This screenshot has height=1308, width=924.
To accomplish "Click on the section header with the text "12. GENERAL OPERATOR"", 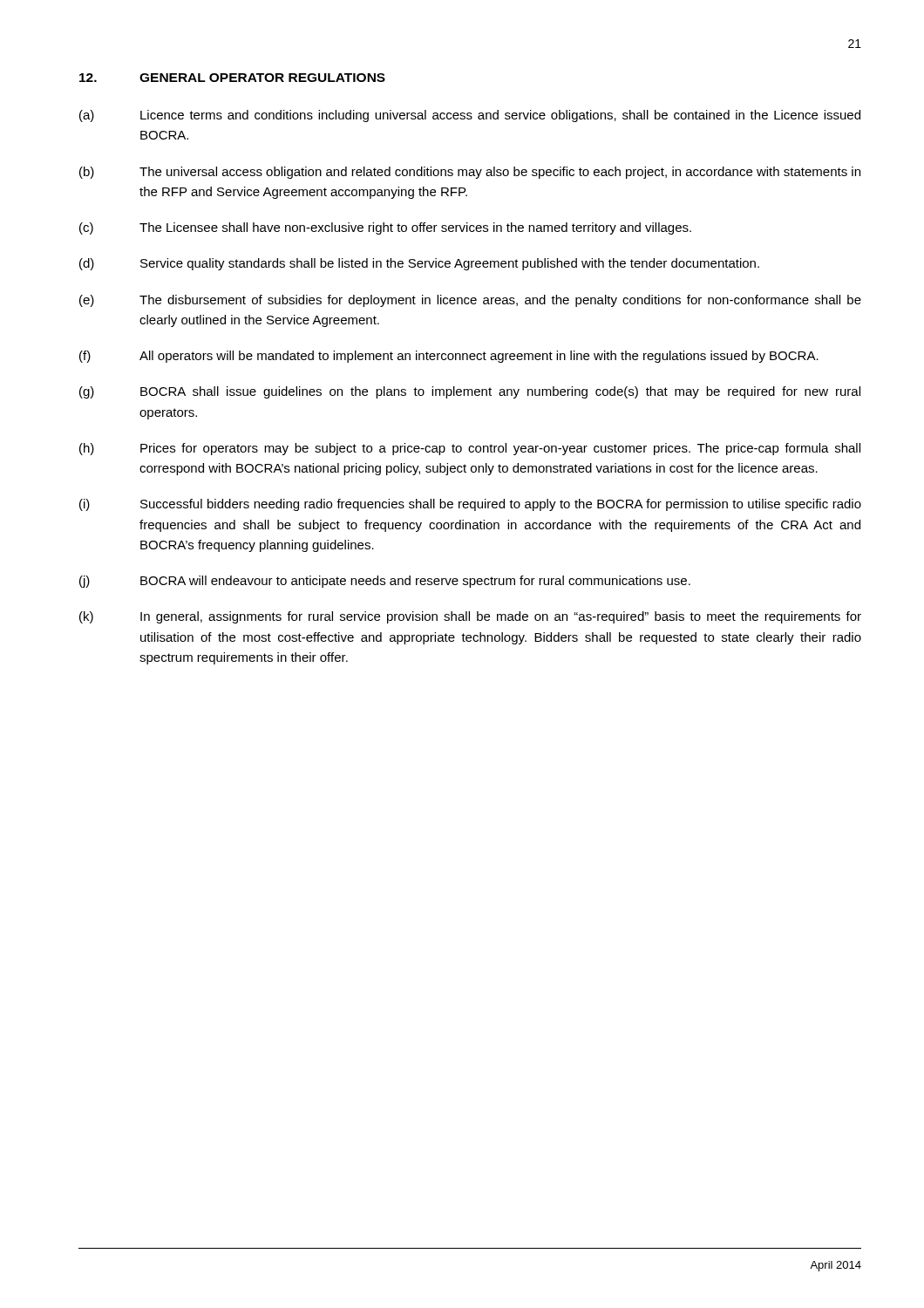I will pos(232,78).
